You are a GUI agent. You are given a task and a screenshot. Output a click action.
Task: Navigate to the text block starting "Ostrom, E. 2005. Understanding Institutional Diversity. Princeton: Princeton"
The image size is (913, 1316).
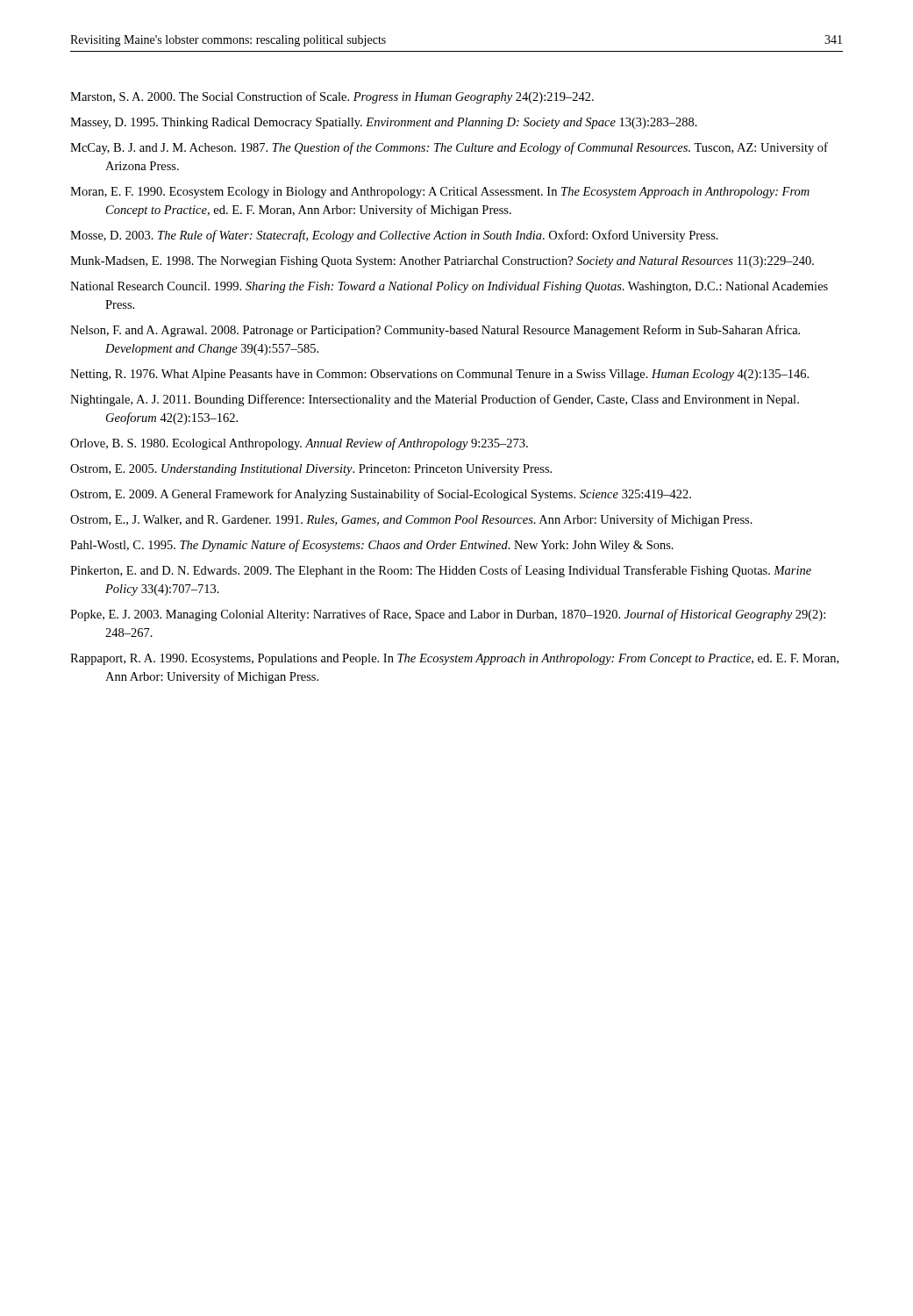[311, 469]
